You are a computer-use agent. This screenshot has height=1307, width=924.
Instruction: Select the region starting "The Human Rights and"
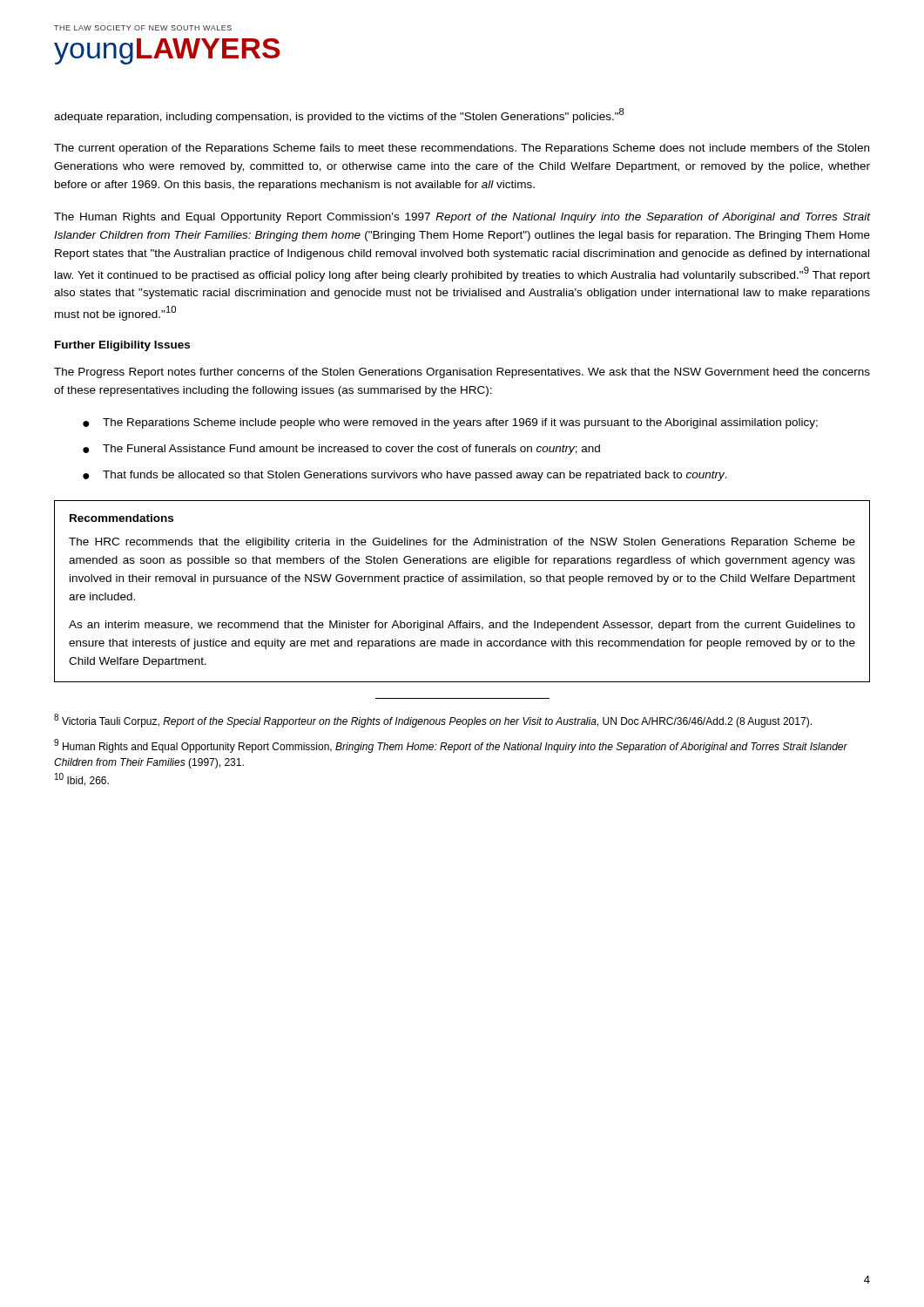[x=462, y=265]
